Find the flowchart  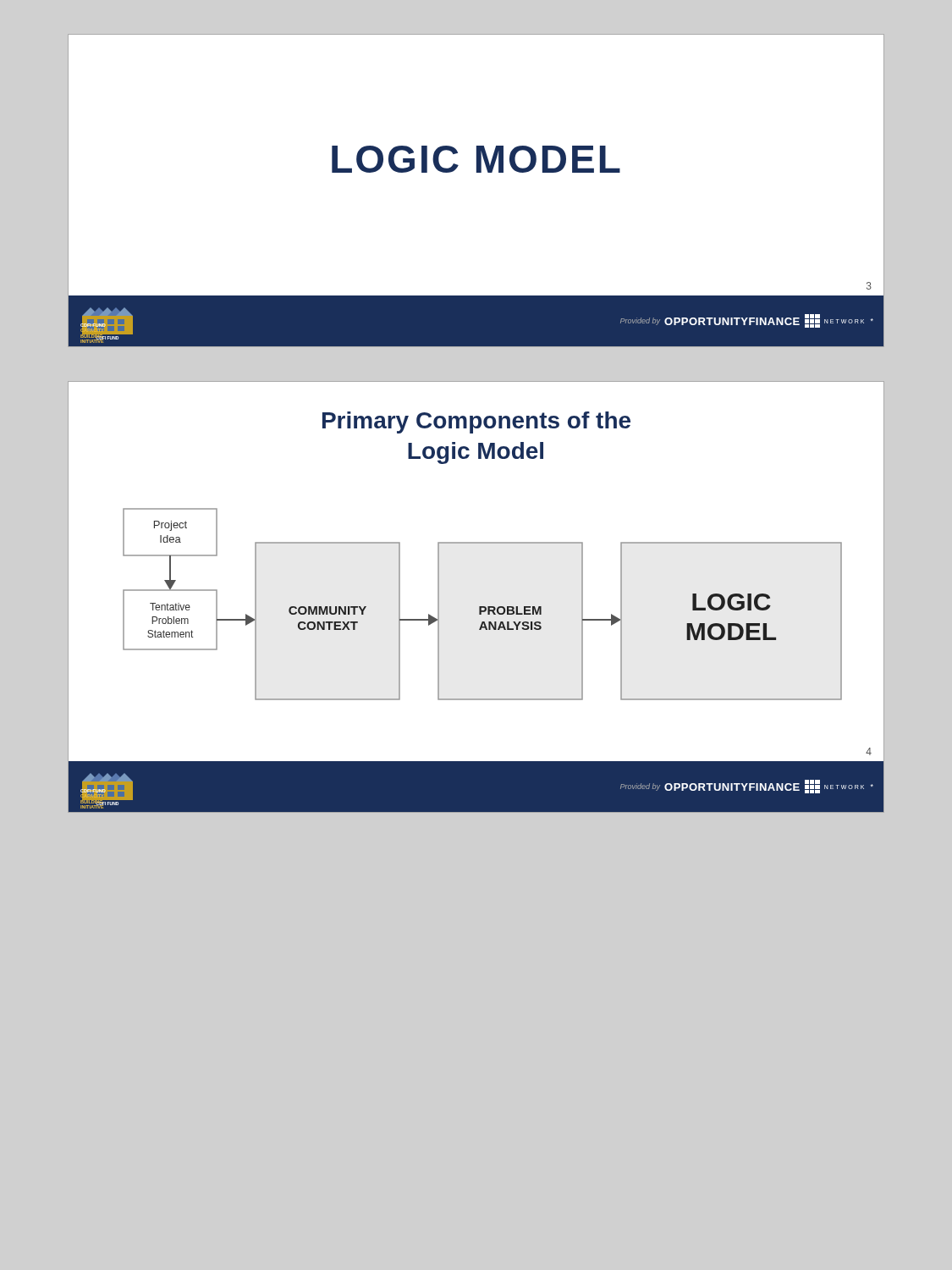tap(483, 610)
